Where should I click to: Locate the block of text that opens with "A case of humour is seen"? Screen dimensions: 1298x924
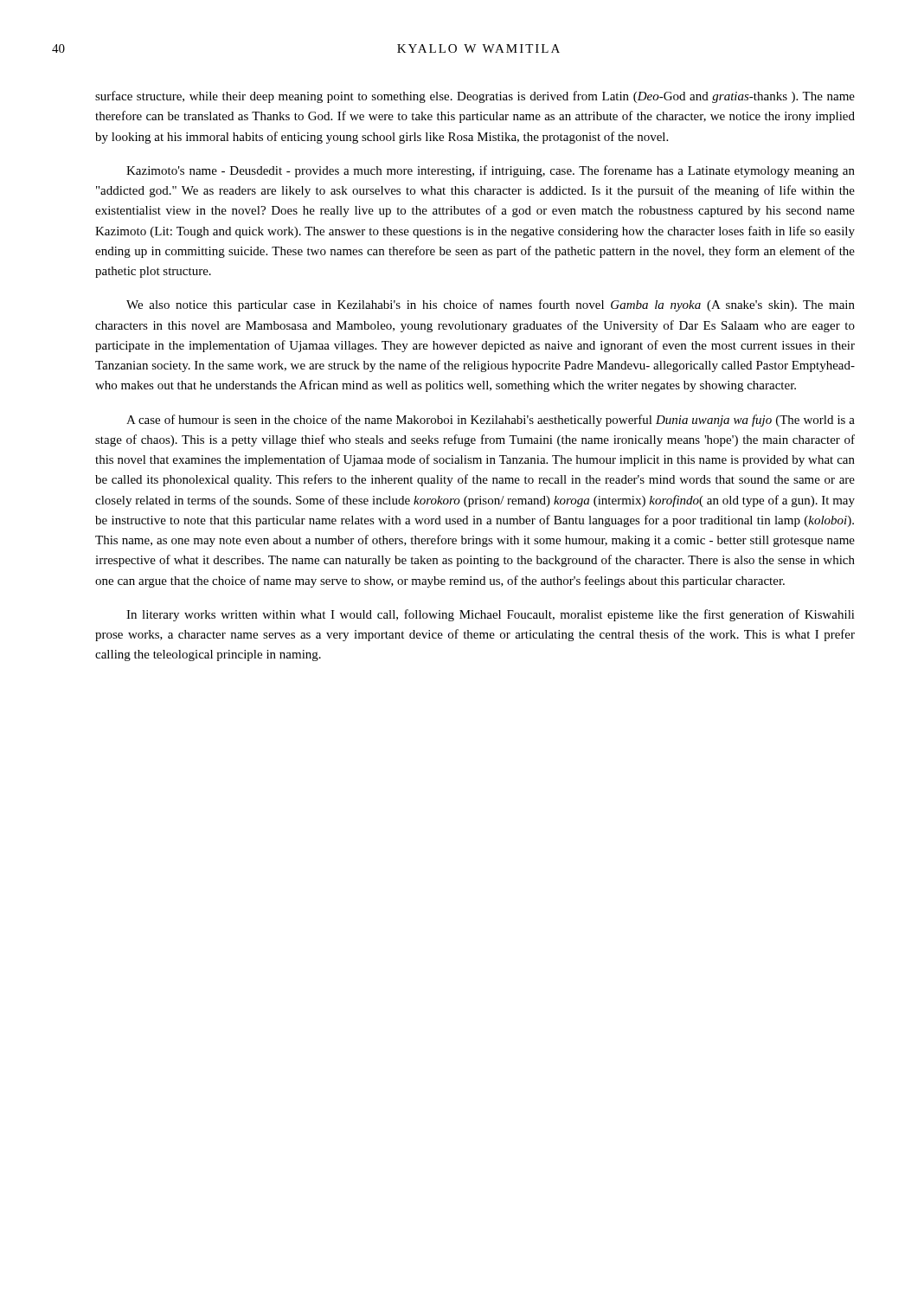pyautogui.click(x=475, y=500)
